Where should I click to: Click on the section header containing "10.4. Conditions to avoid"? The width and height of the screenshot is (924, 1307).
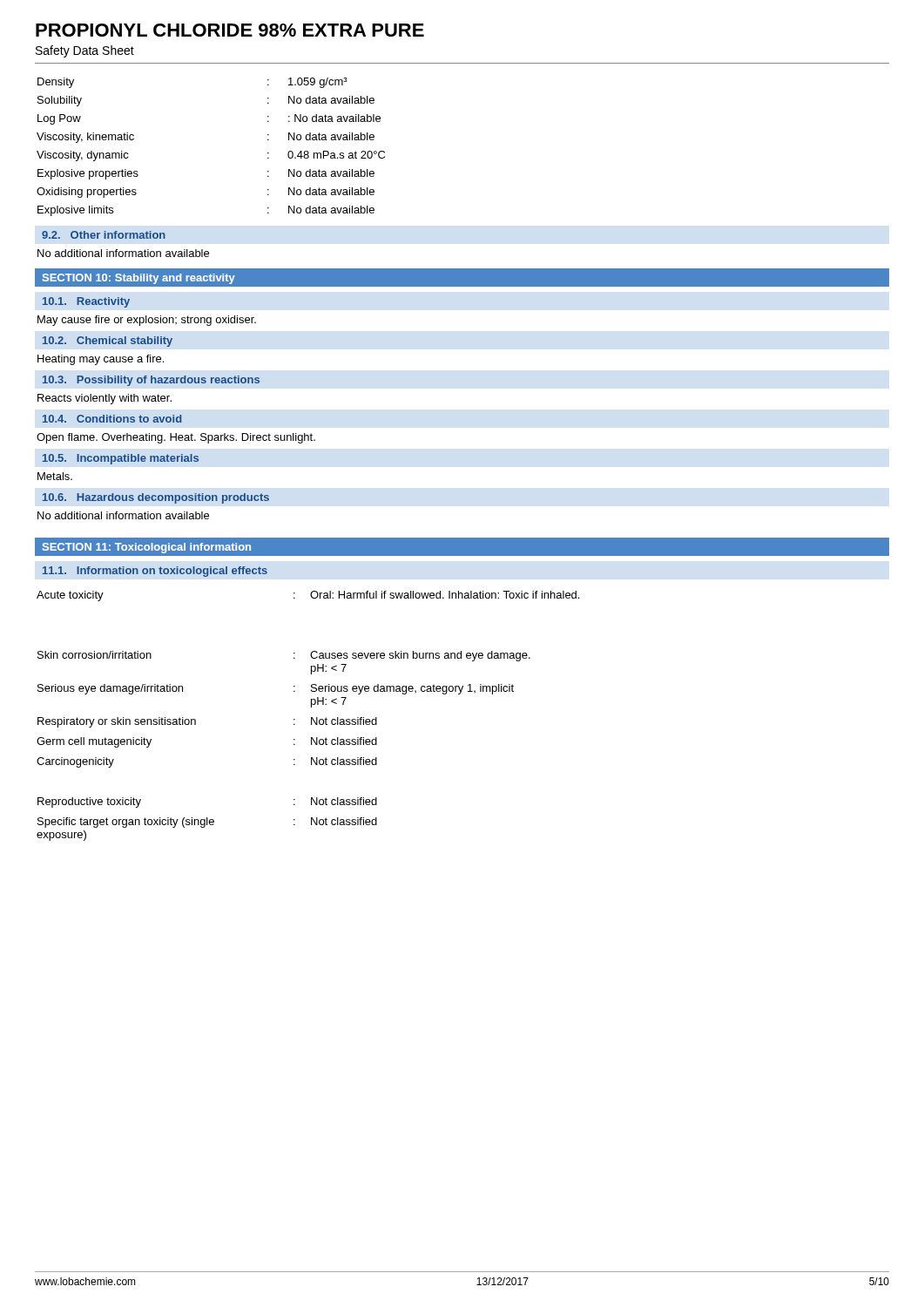click(x=112, y=419)
